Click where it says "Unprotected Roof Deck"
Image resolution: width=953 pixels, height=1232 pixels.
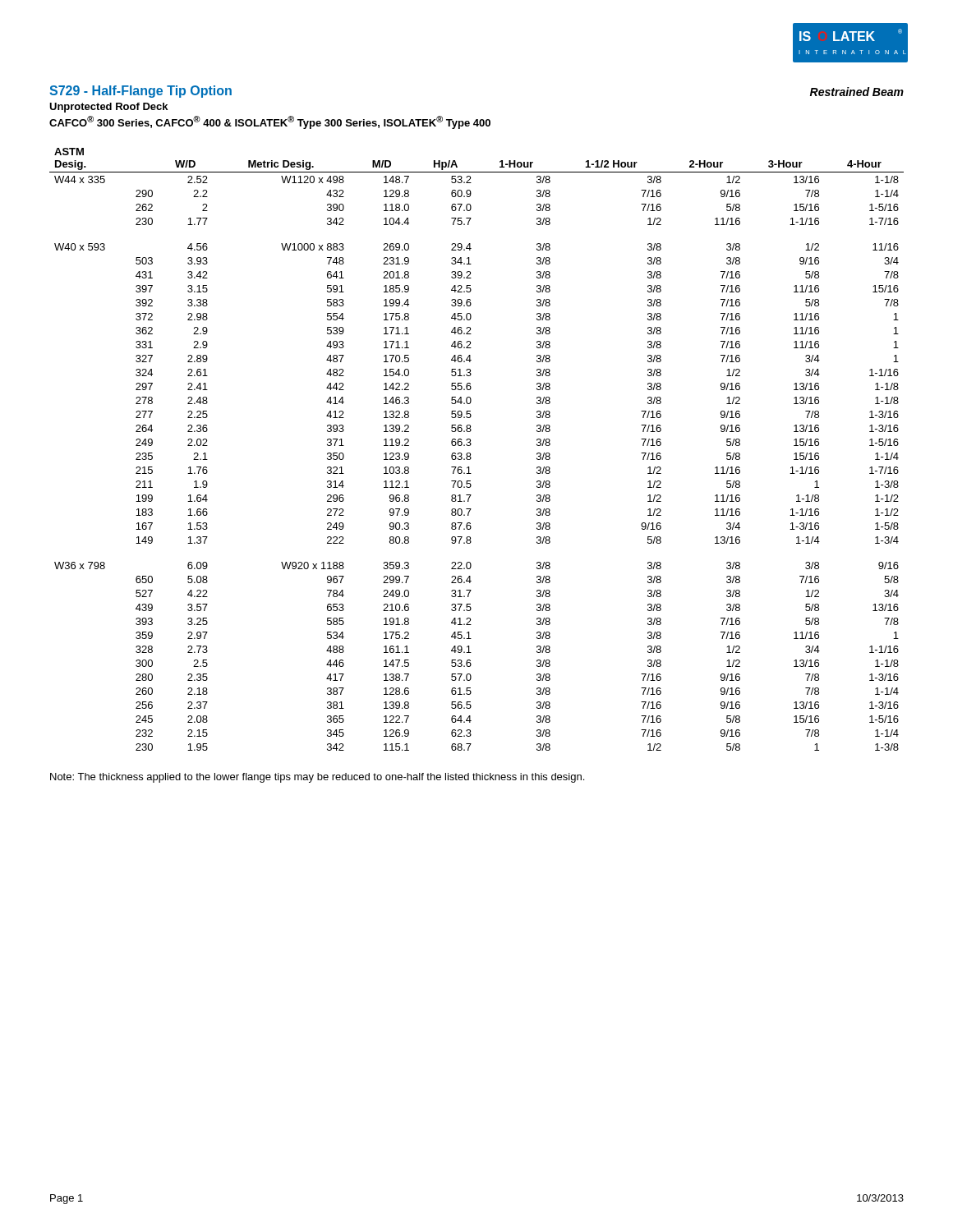click(x=109, y=106)
